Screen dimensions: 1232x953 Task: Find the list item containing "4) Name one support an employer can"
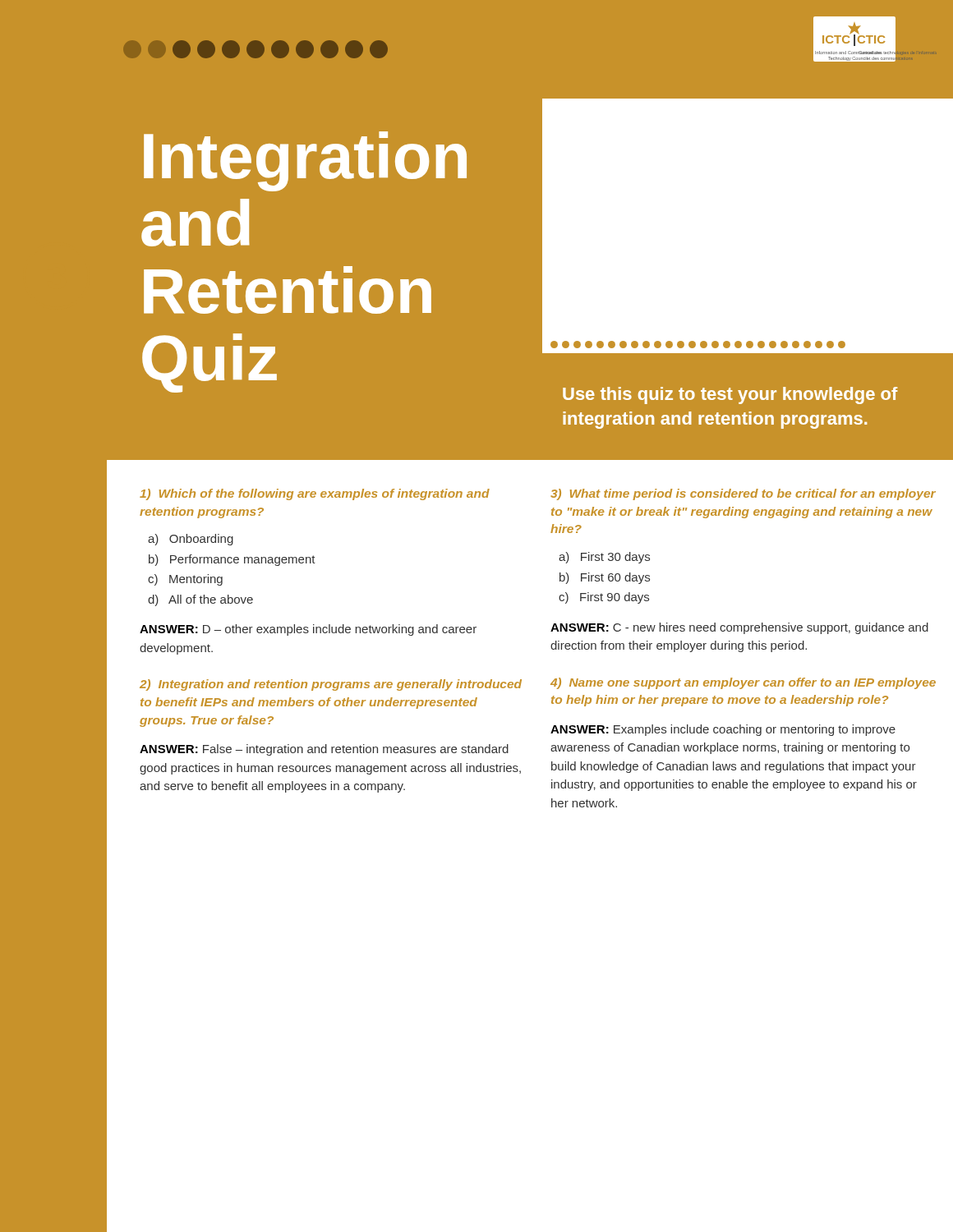[743, 691]
